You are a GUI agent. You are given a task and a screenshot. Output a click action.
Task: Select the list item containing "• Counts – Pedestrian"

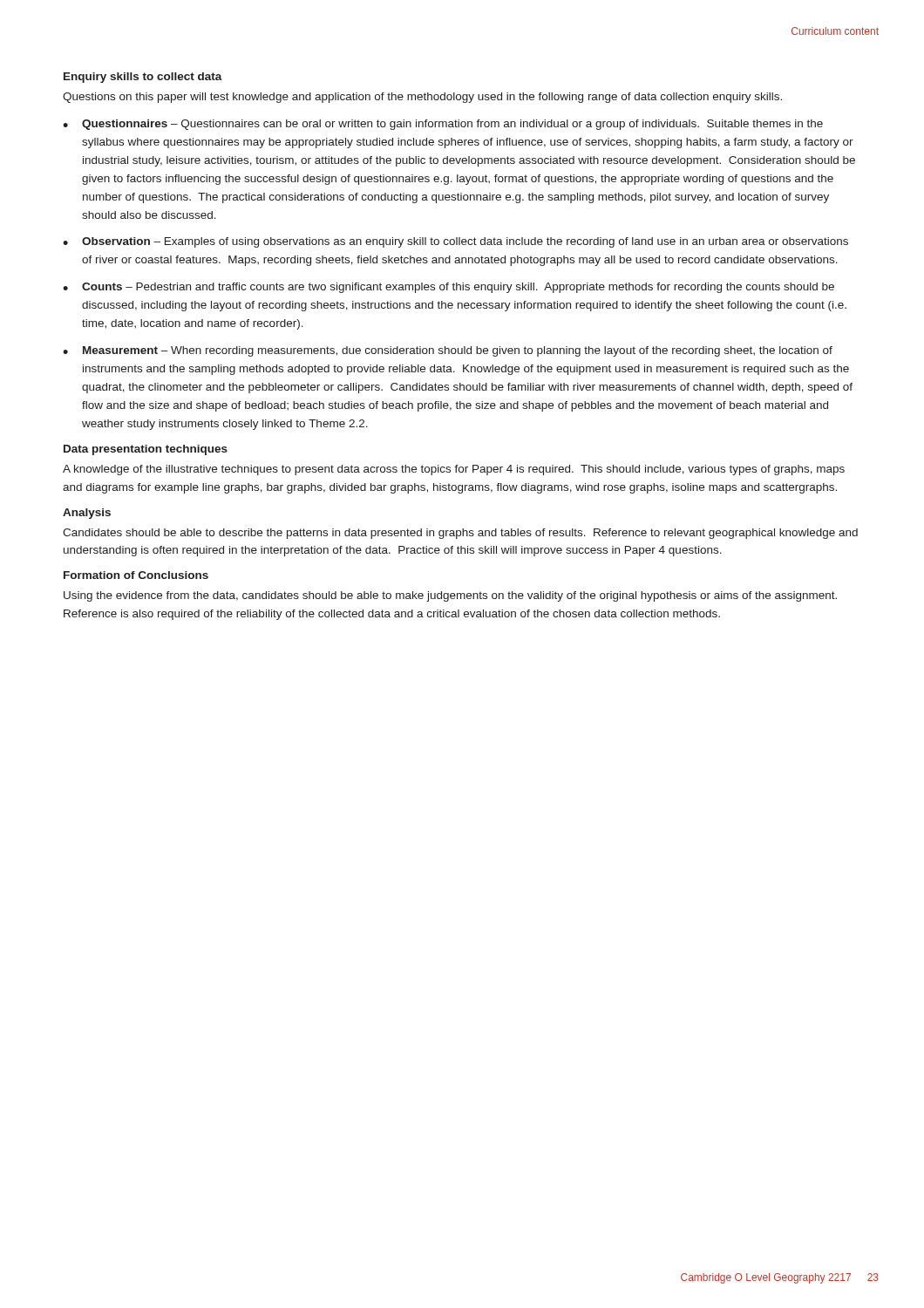pos(462,306)
